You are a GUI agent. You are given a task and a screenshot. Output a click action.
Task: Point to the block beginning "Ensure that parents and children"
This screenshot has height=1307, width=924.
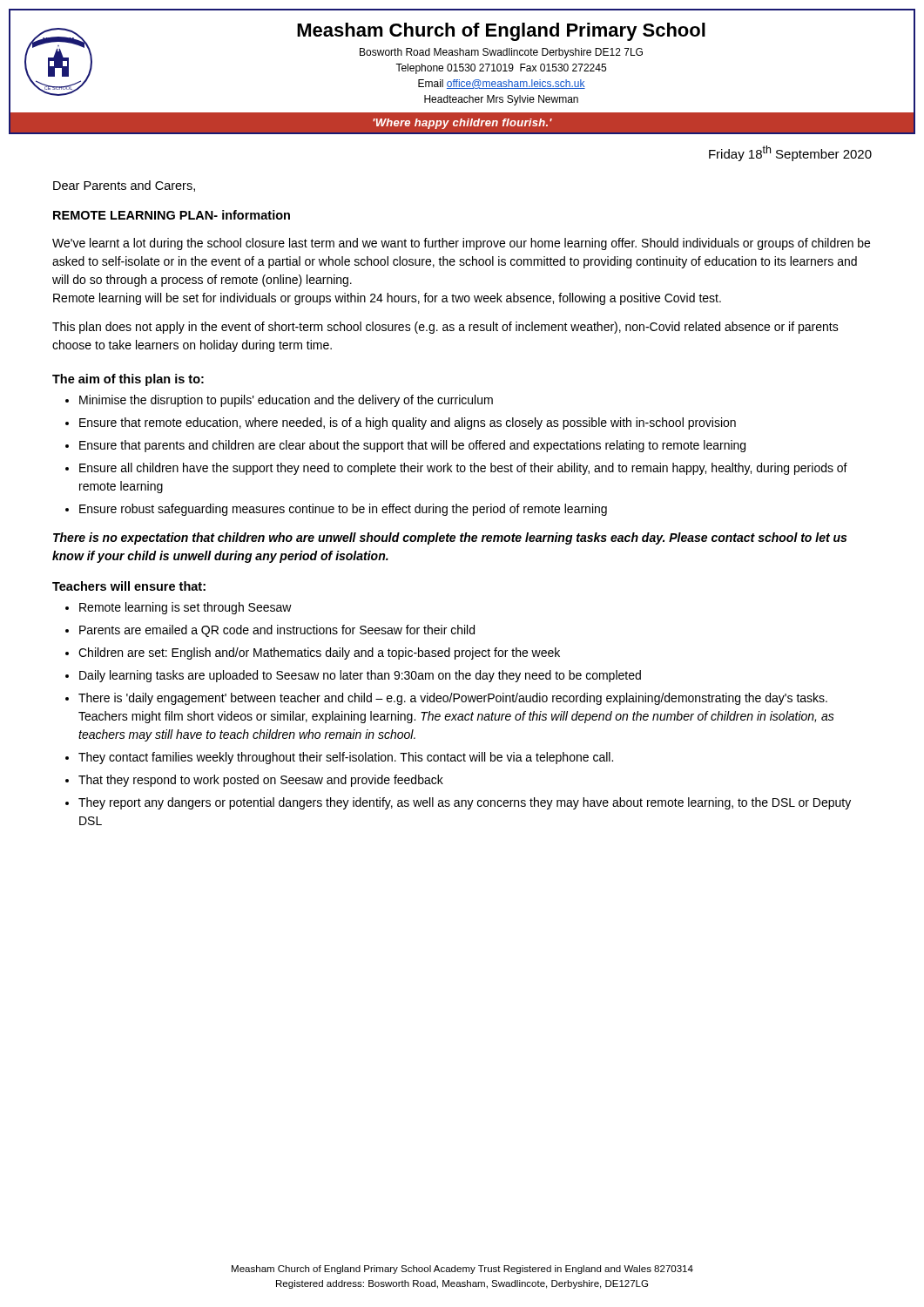[x=412, y=445]
